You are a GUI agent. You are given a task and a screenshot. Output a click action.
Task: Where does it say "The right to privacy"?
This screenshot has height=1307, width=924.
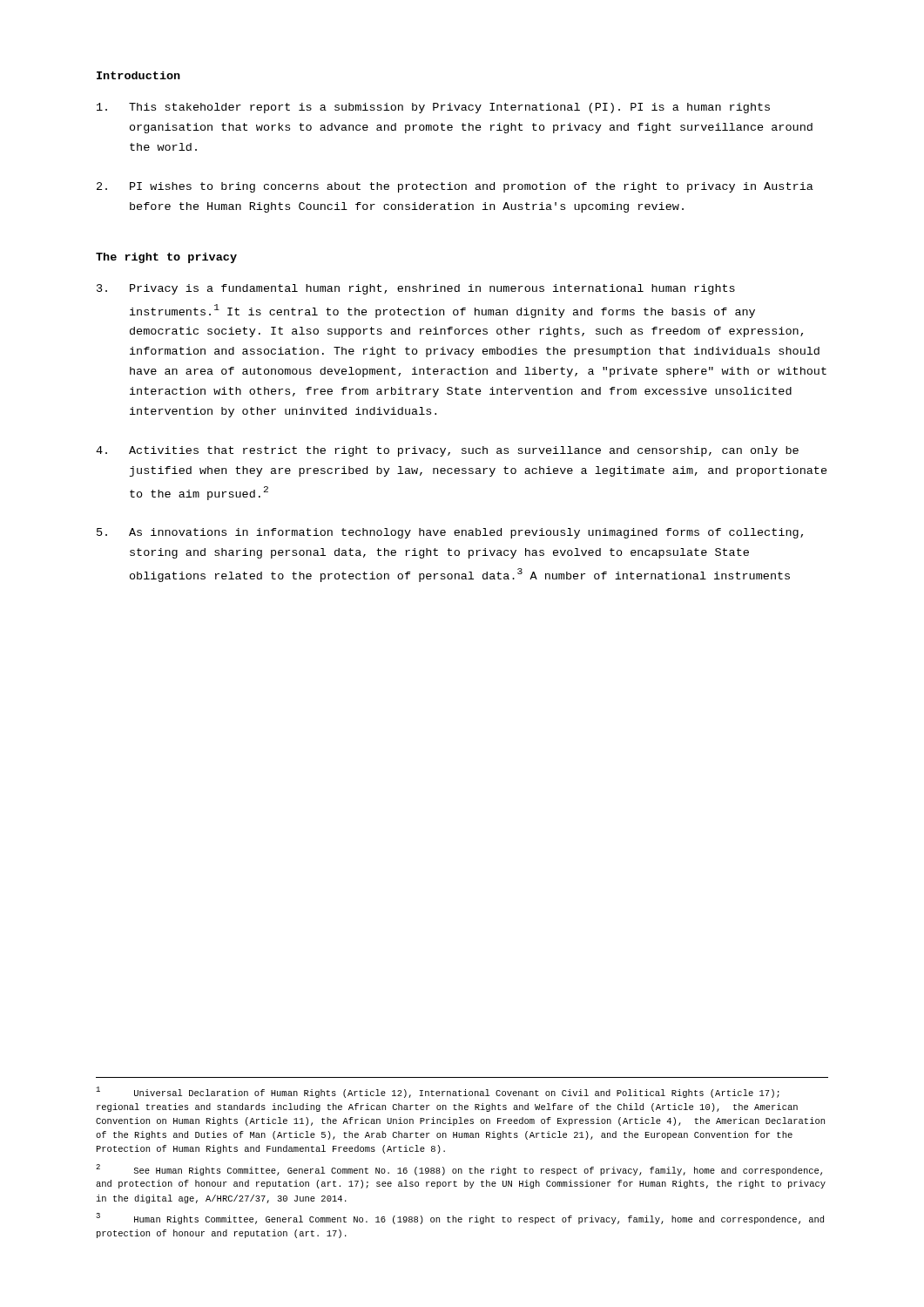pyautogui.click(x=166, y=257)
